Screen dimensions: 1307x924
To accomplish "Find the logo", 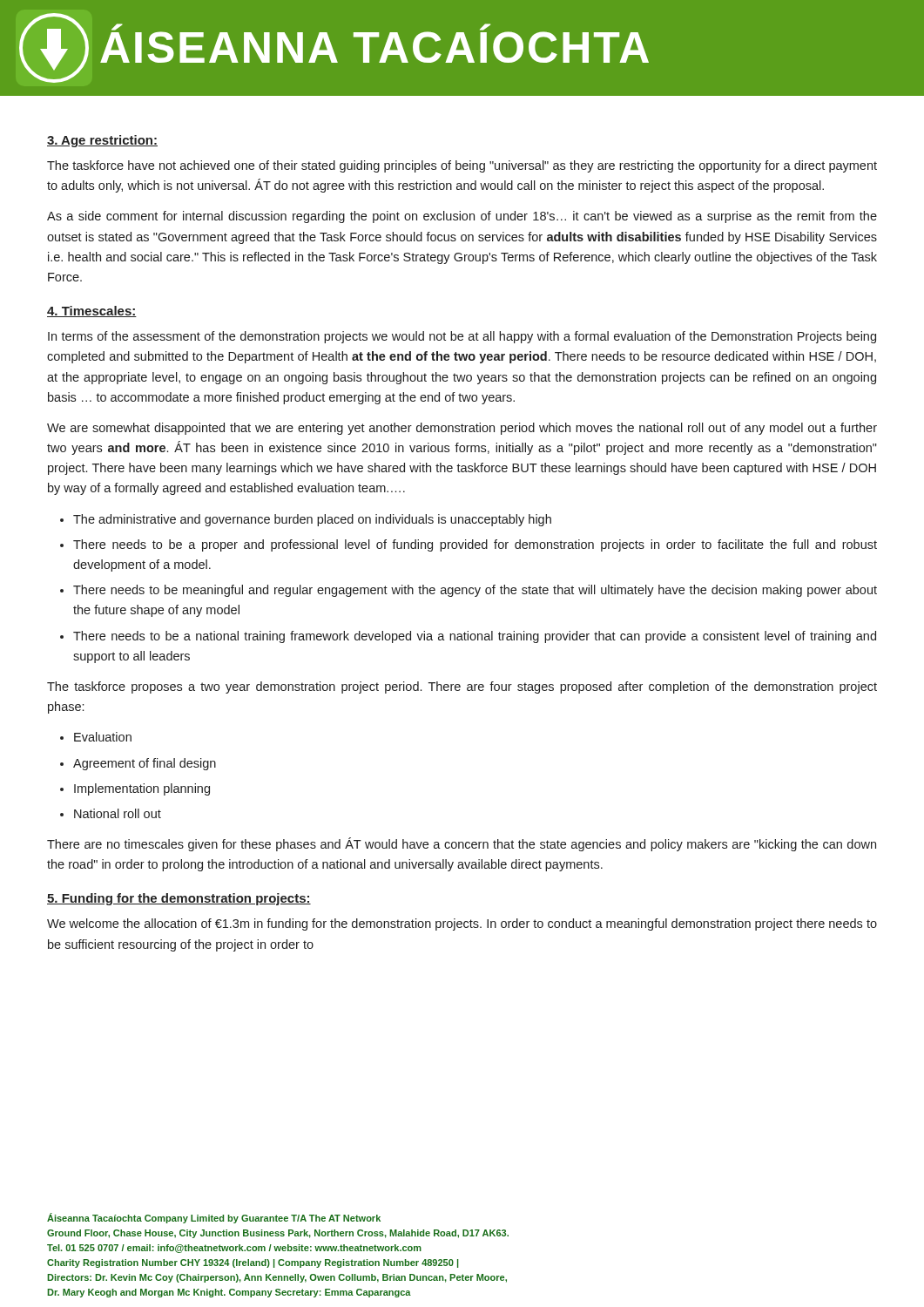I will 462,48.
